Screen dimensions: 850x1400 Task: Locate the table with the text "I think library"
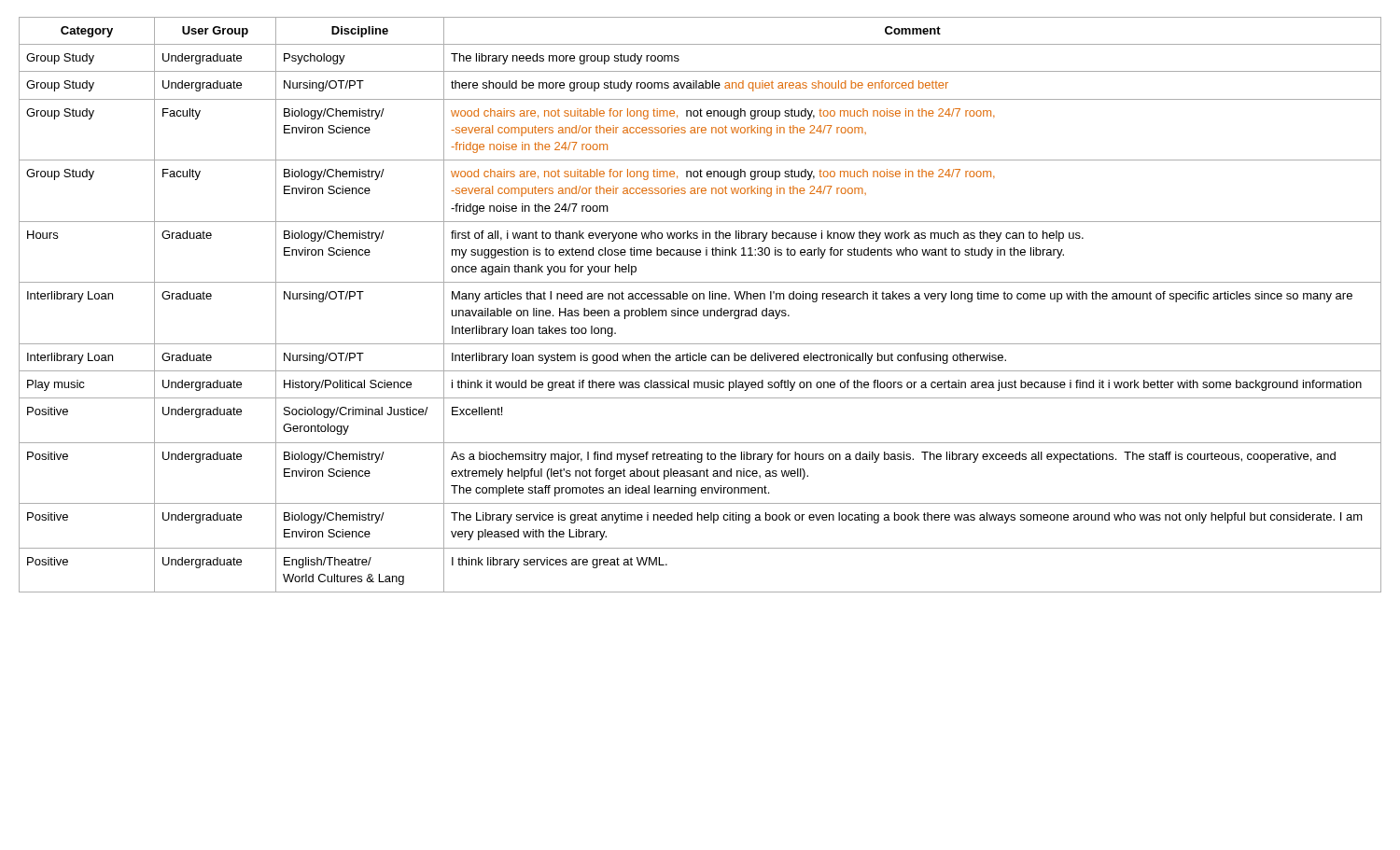700,305
